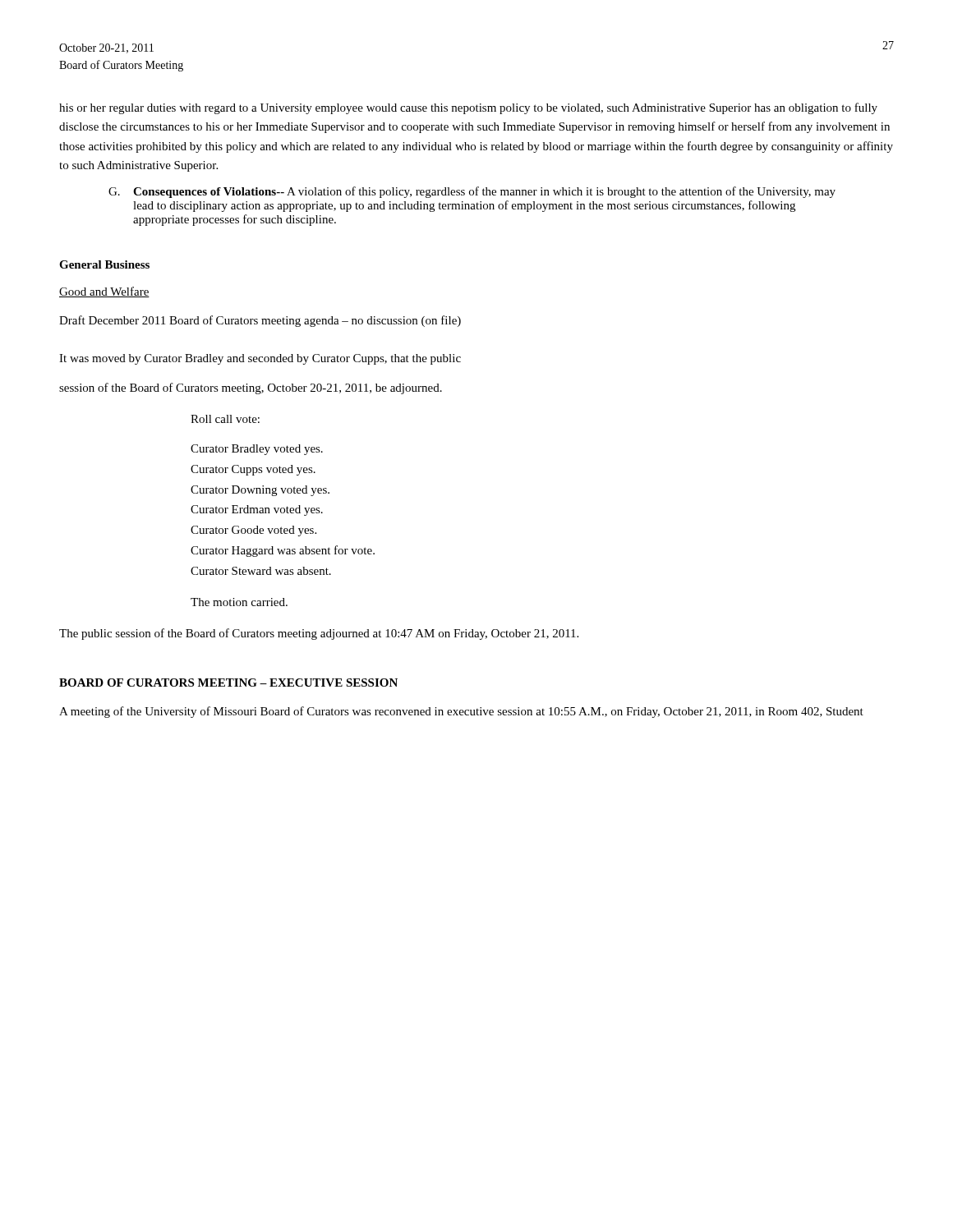Select the list item that says "G. Consequences of Violations-- A violation of"
Screen dimensions: 1232x953
(x=476, y=206)
